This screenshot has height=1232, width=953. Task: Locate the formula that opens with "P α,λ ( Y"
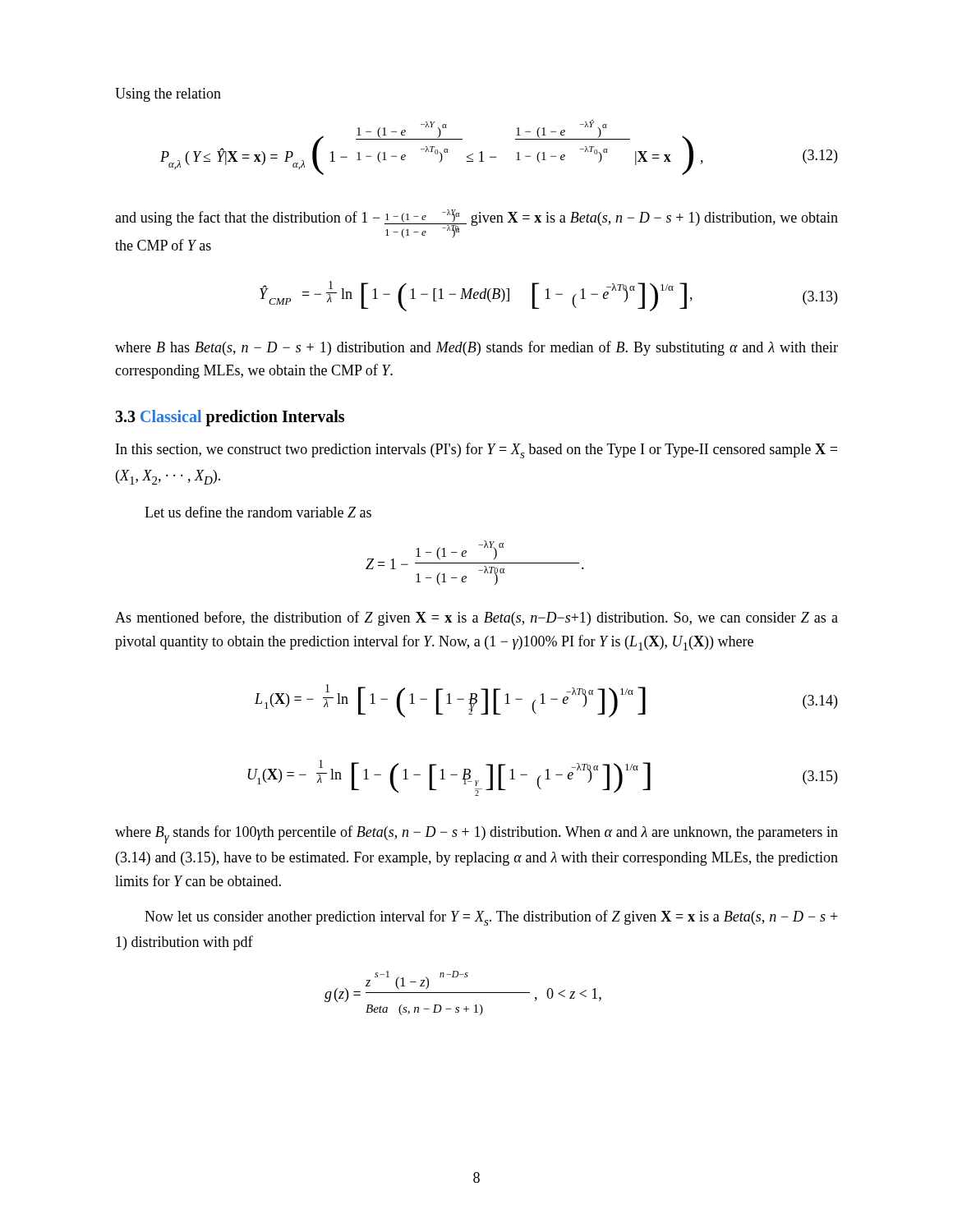point(476,155)
